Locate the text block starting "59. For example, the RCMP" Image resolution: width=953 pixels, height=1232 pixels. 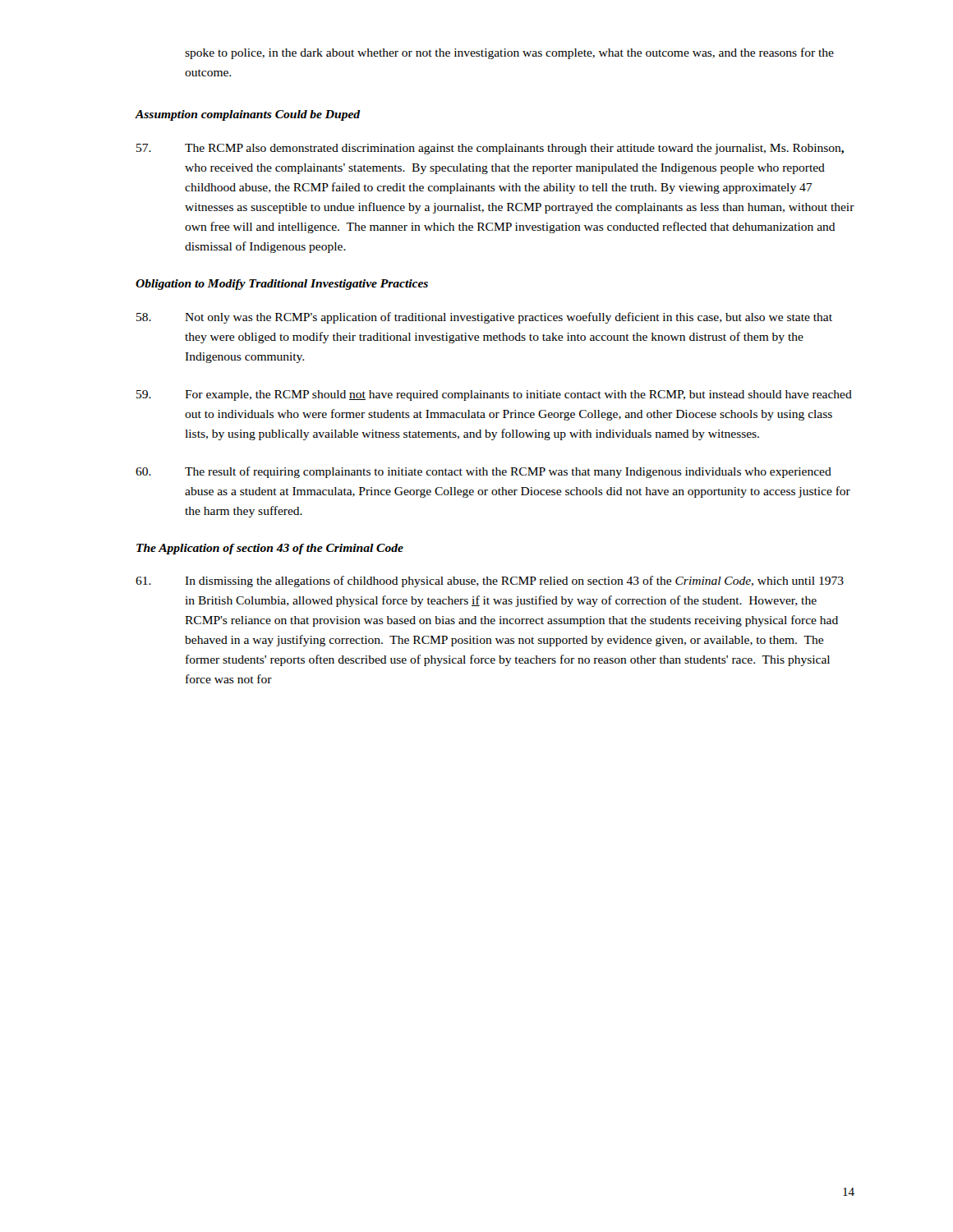click(x=495, y=414)
